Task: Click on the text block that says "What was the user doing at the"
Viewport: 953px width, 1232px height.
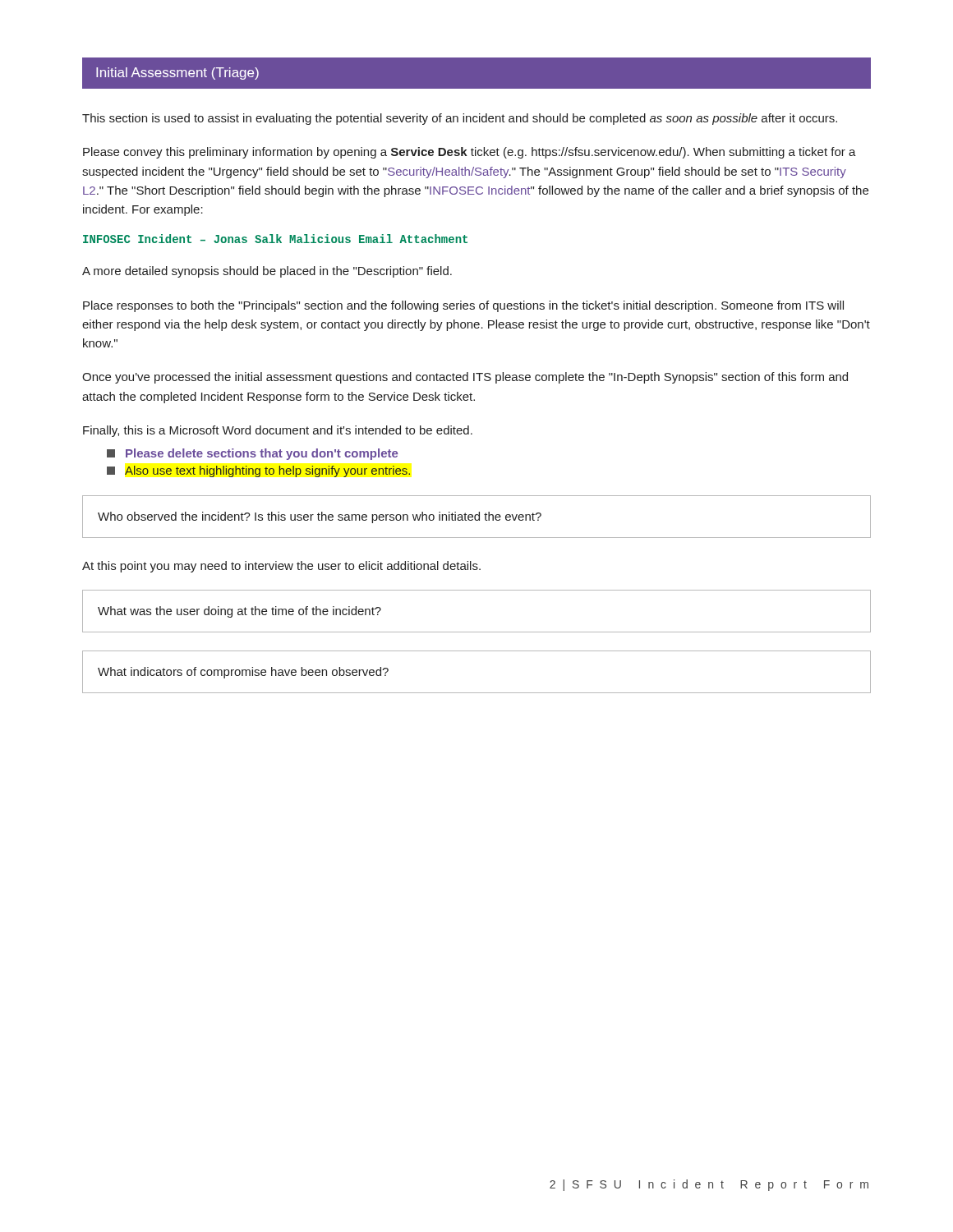Action: [240, 611]
